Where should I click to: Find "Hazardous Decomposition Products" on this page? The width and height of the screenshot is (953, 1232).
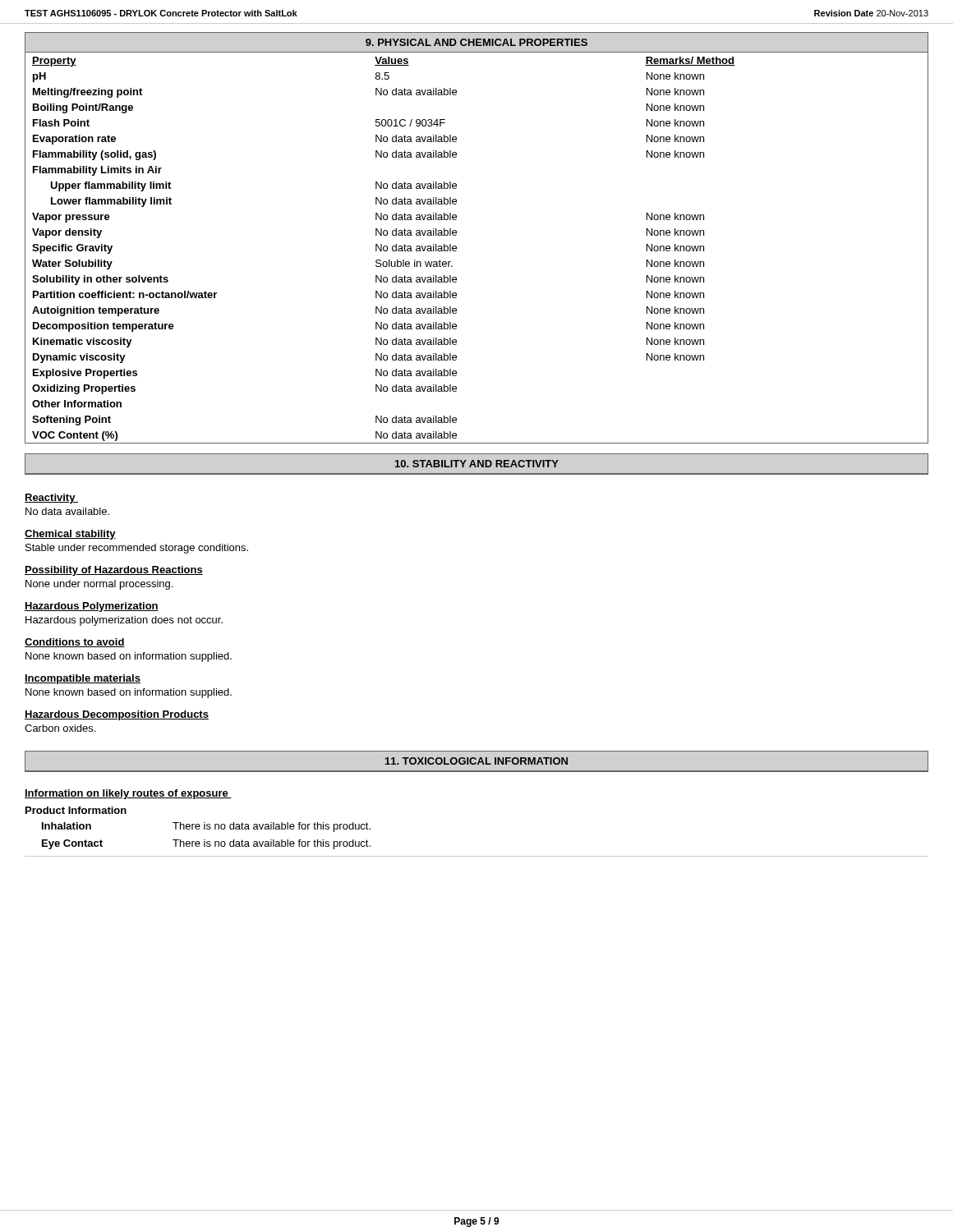(117, 714)
